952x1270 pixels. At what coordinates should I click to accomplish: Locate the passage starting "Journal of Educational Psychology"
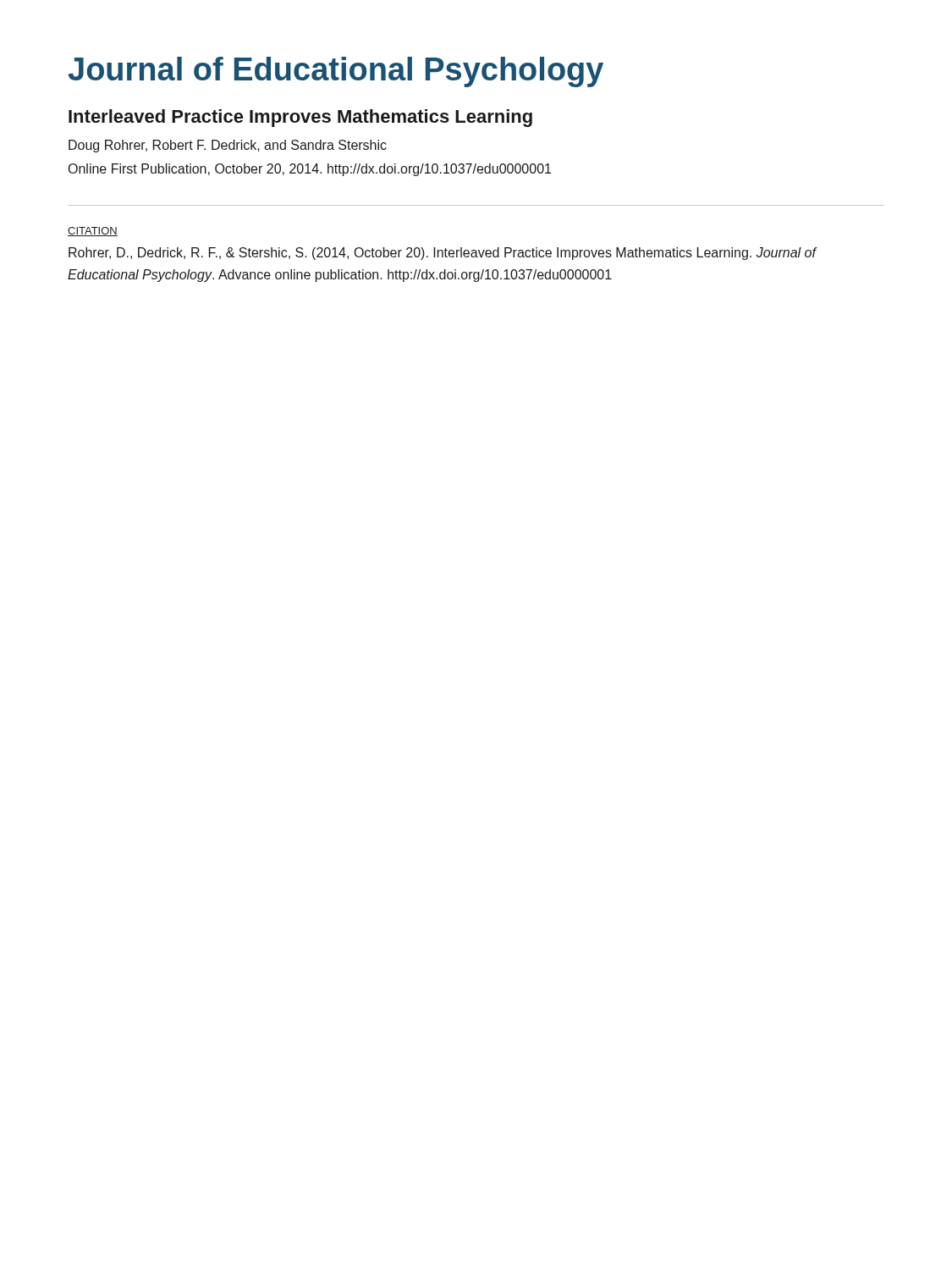(476, 70)
